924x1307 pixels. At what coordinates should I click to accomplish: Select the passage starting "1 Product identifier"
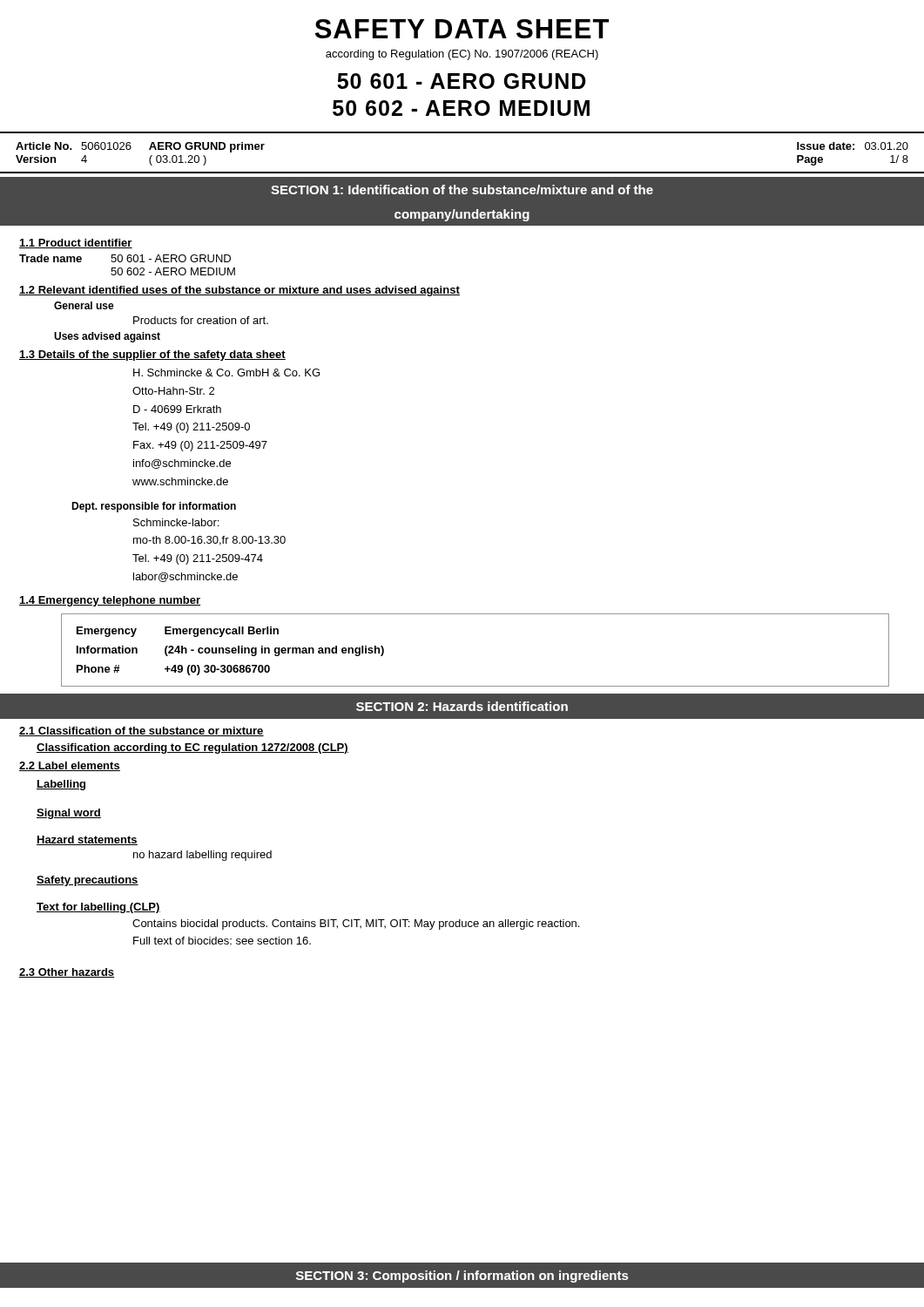[76, 244]
